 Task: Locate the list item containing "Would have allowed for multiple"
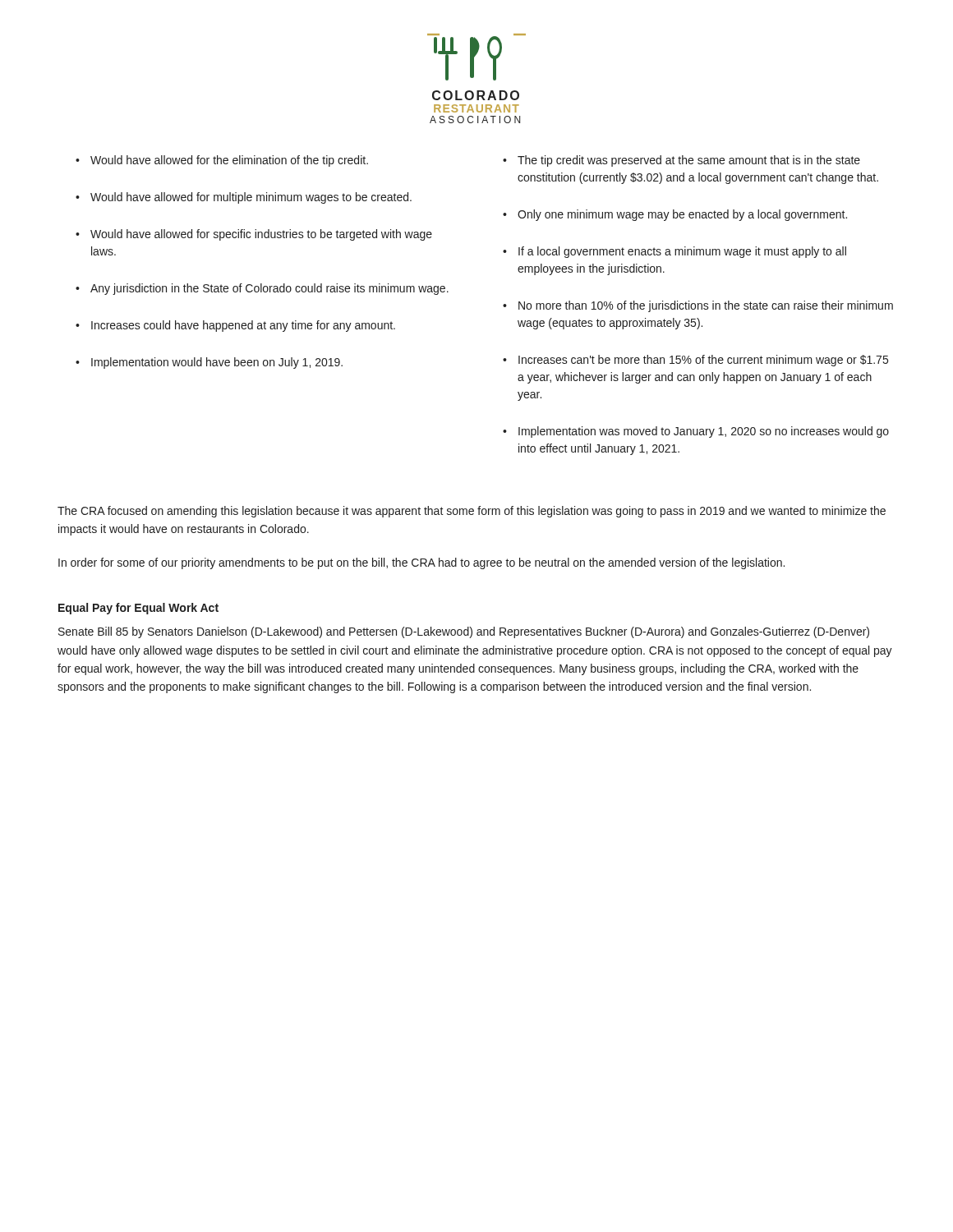(x=251, y=197)
